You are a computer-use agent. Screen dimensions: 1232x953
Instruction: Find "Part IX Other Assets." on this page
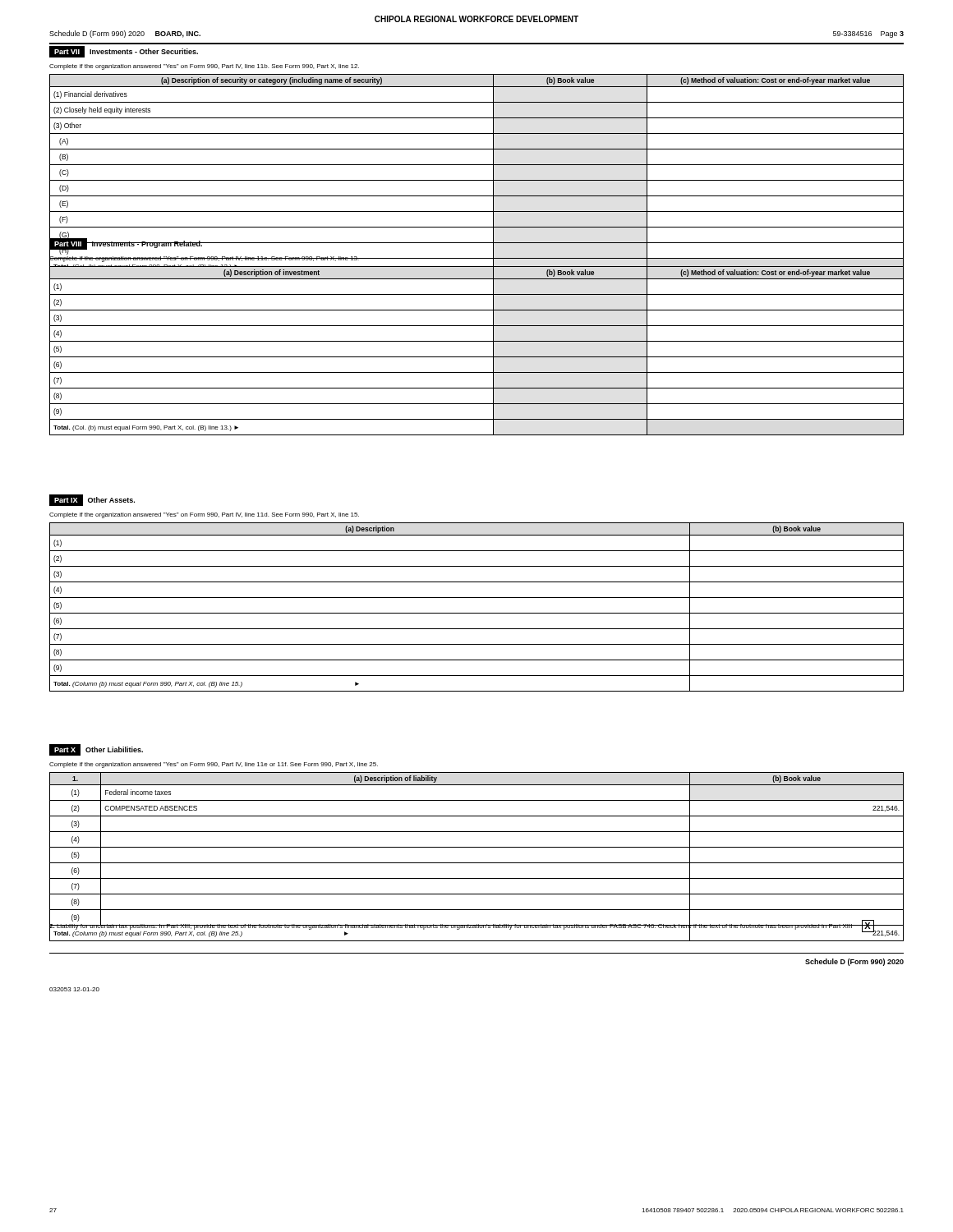click(x=92, y=500)
